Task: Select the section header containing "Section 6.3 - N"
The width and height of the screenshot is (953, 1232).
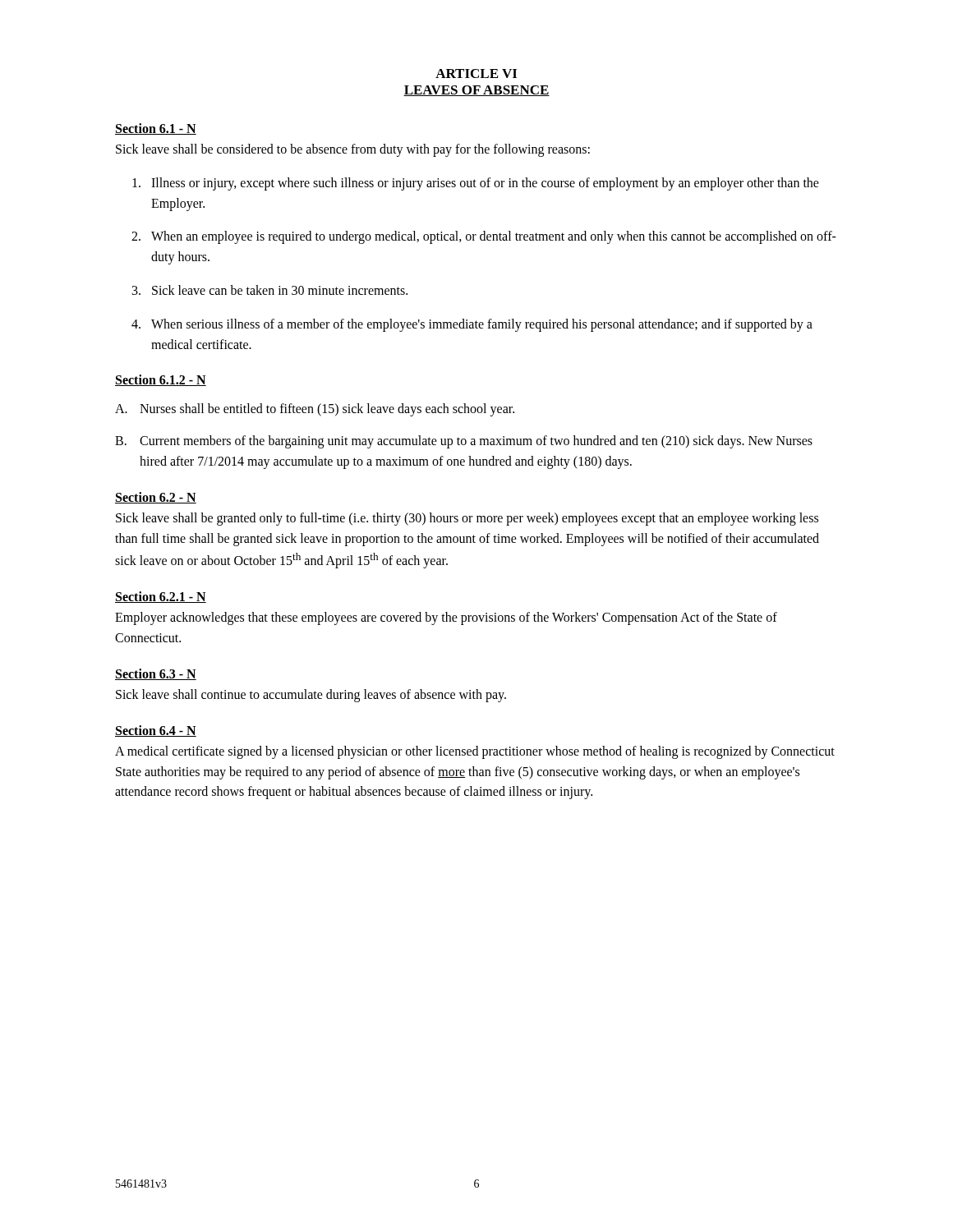Action: click(156, 674)
